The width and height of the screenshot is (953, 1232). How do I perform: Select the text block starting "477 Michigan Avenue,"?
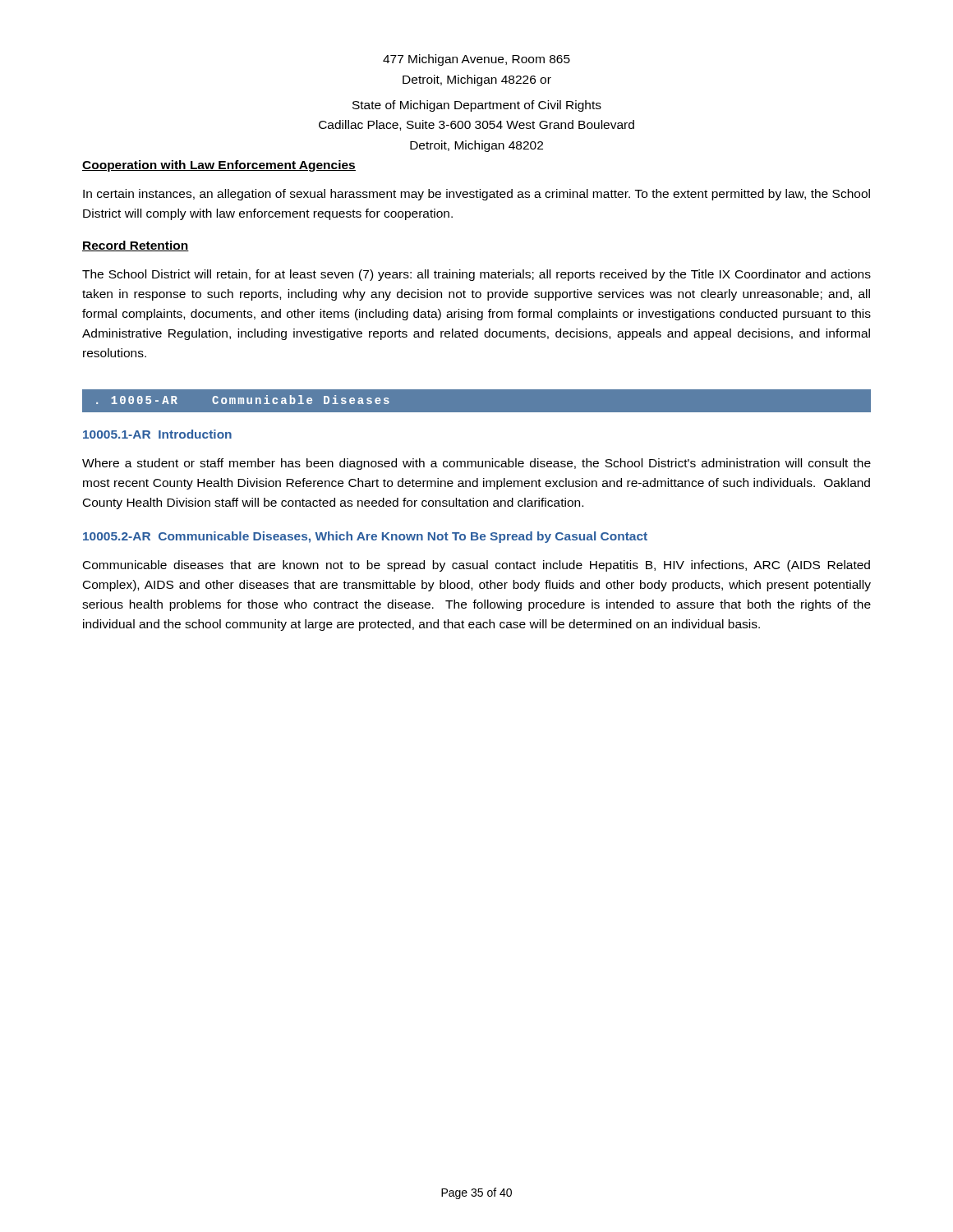tap(476, 69)
